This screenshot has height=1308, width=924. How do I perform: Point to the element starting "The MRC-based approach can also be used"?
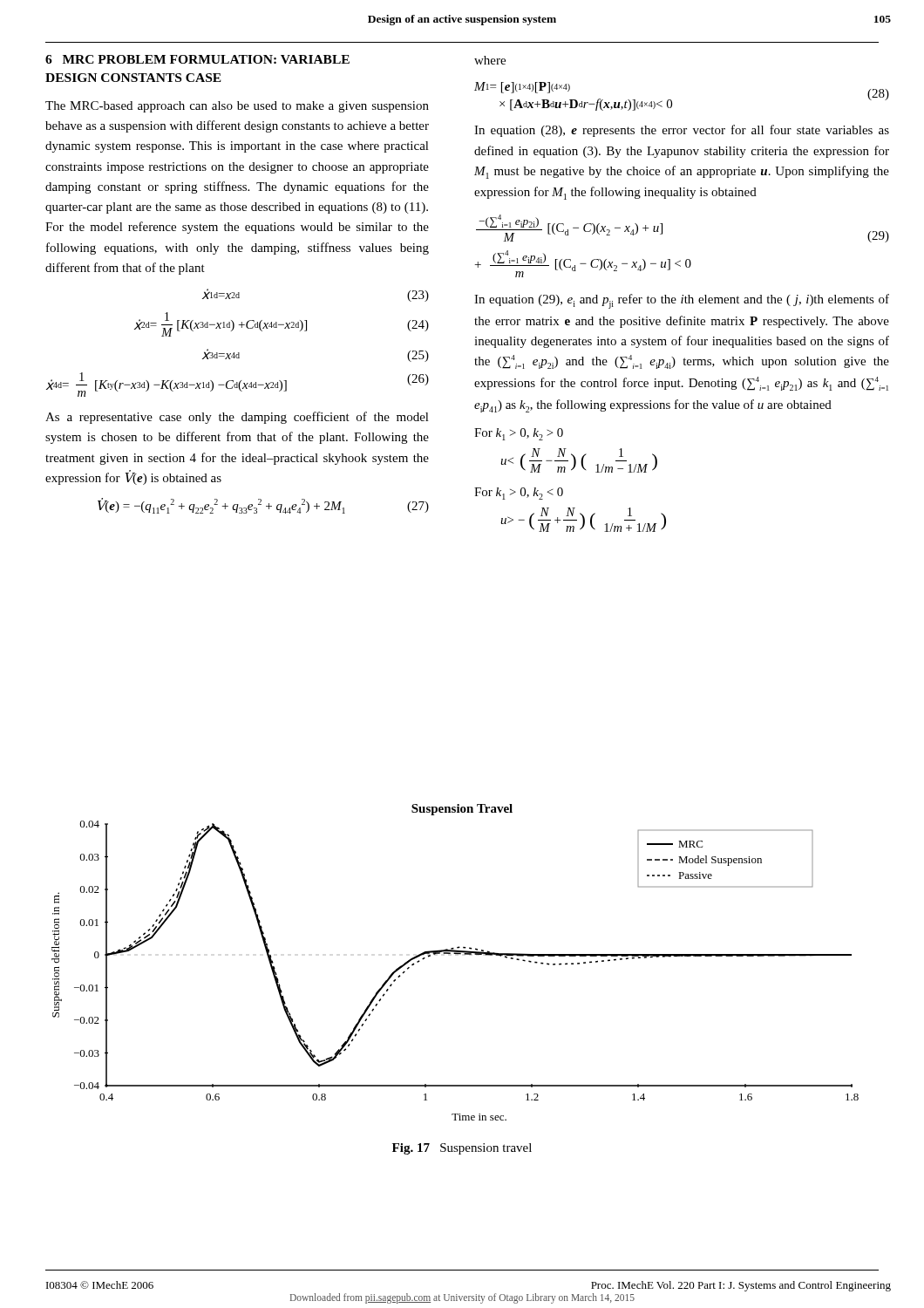pyautogui.click(x=237, y=186)
